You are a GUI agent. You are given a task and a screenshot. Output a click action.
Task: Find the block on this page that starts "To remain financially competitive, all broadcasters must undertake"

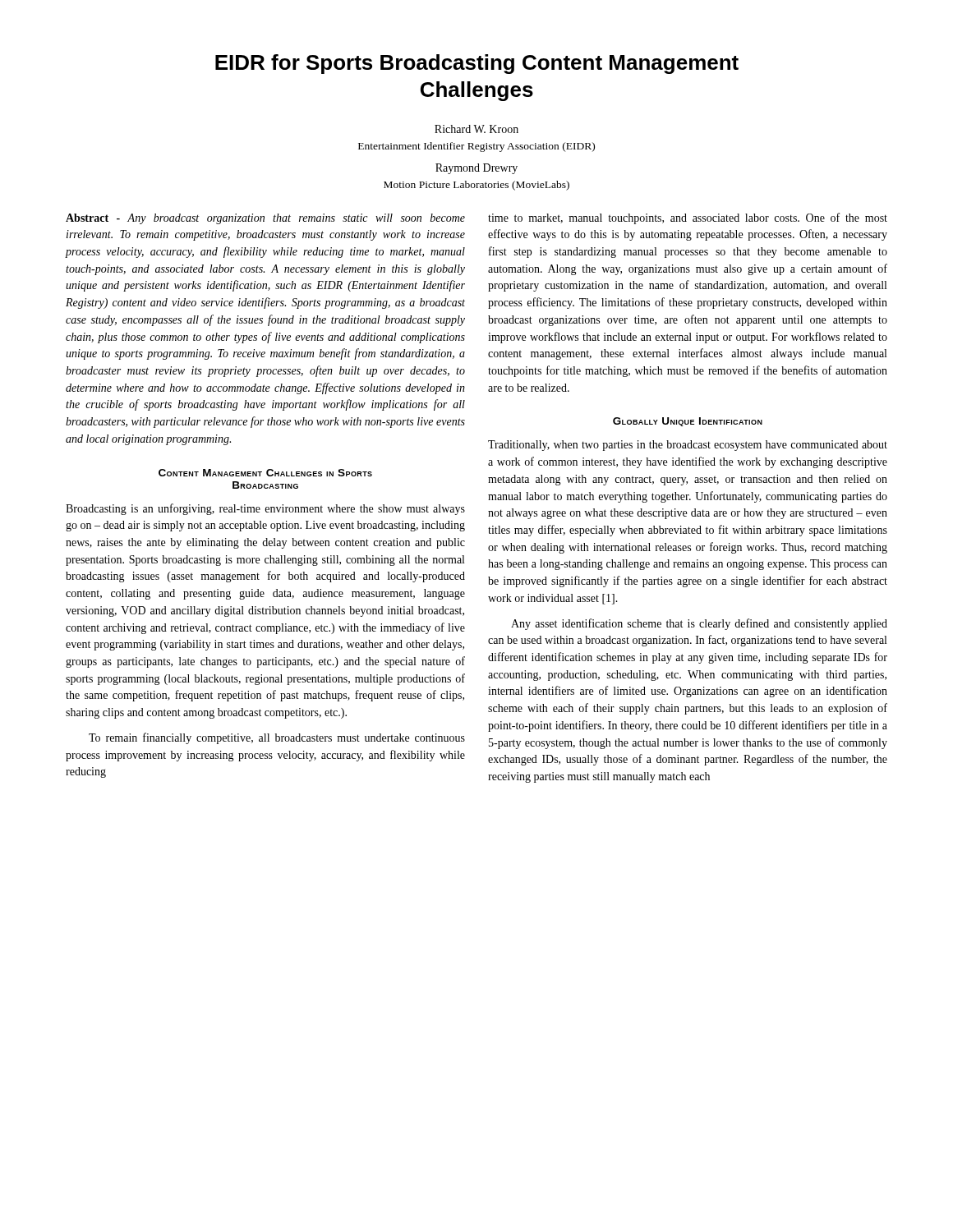coord(265,756)
